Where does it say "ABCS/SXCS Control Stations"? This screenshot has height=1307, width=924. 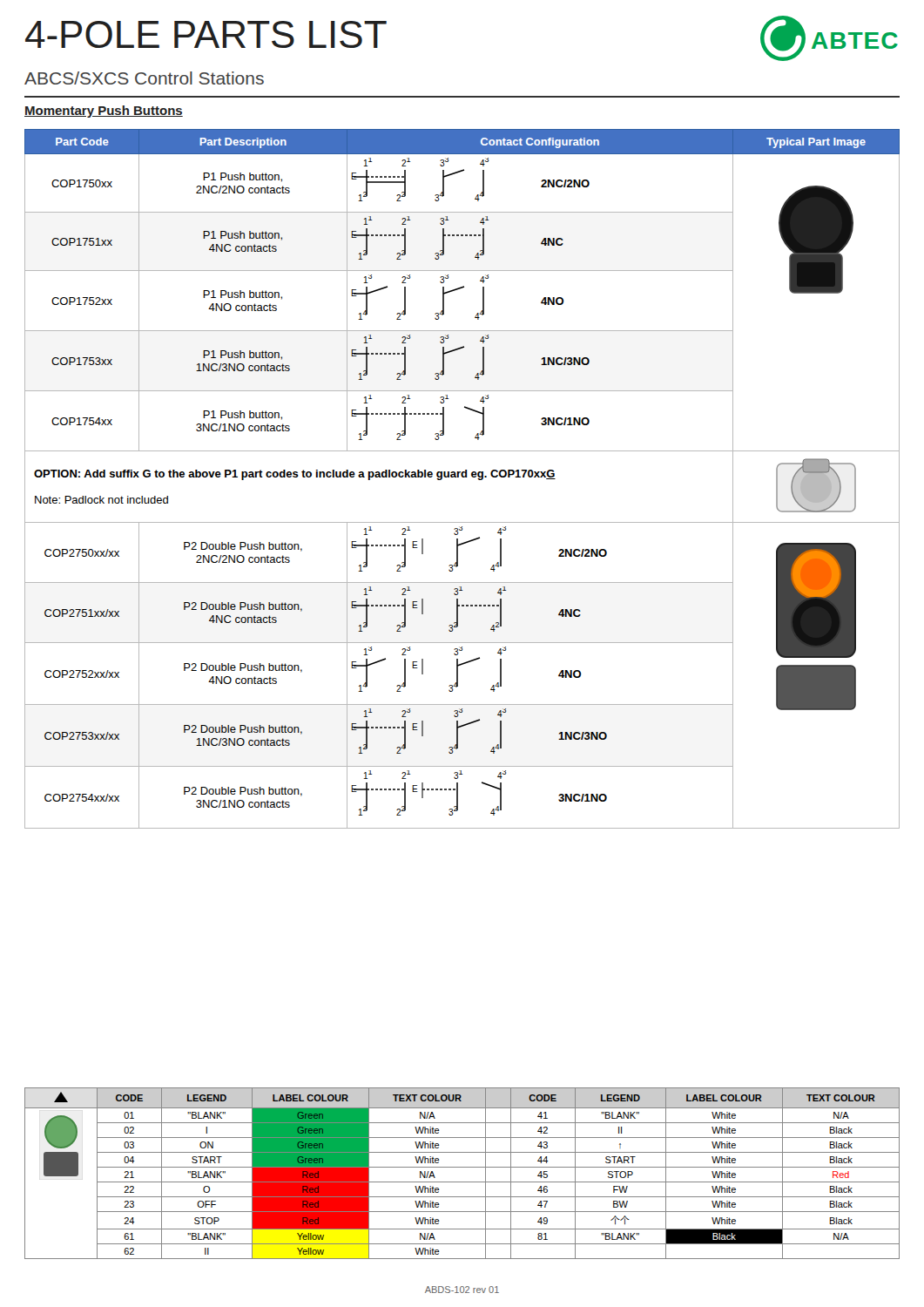[x=144, y=78]
